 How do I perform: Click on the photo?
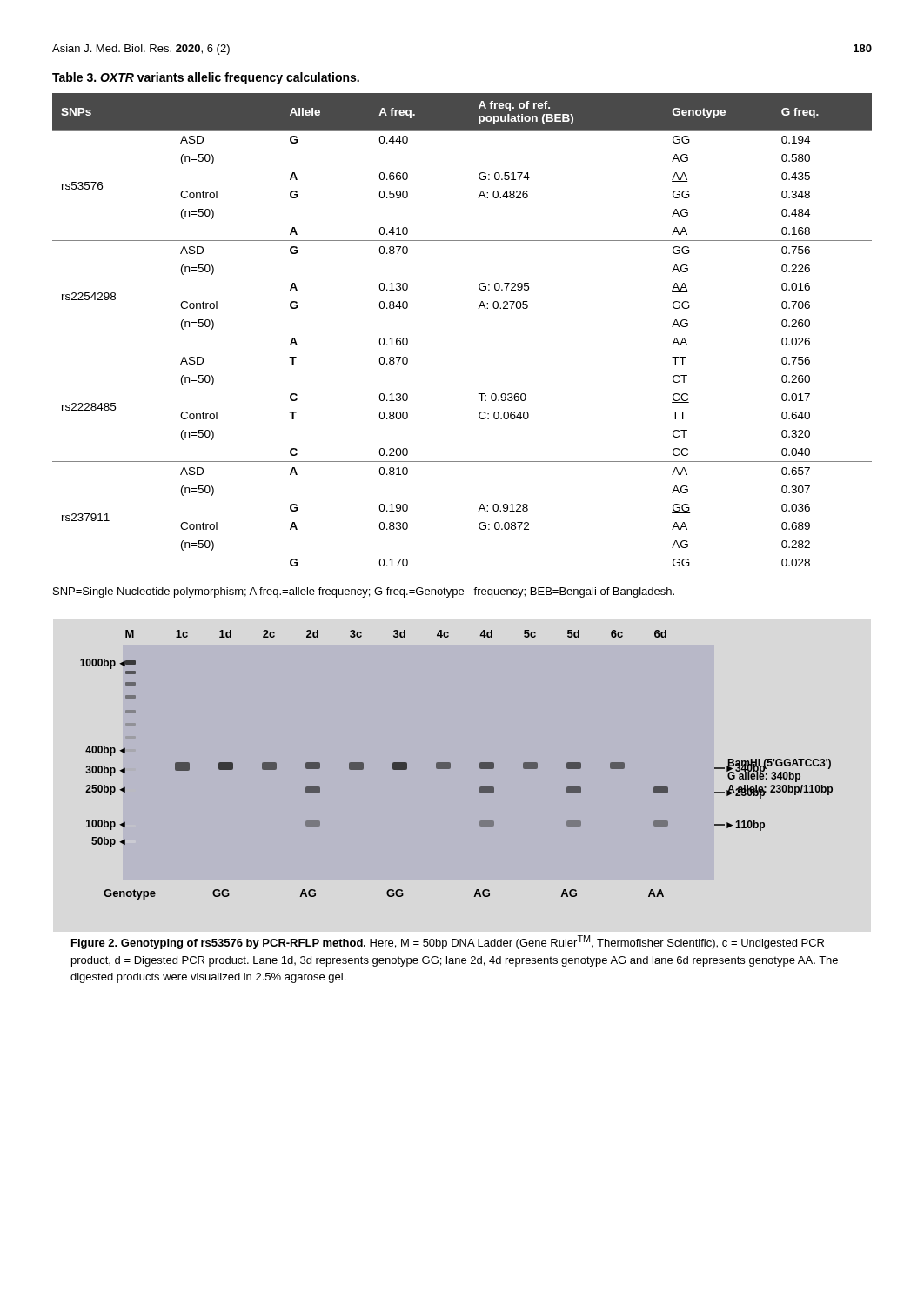point(462,775)
